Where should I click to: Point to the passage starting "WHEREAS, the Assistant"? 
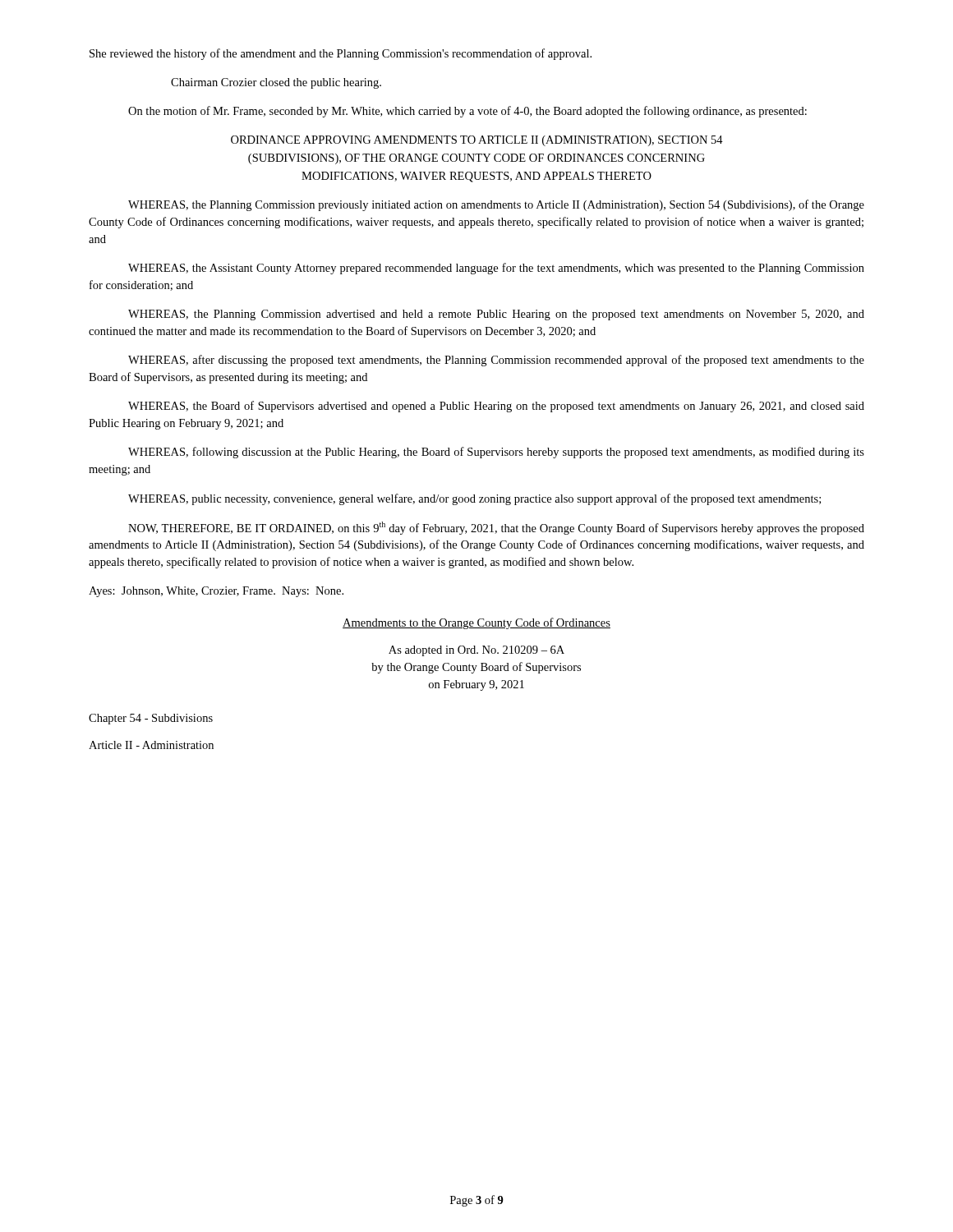(476, 277)
